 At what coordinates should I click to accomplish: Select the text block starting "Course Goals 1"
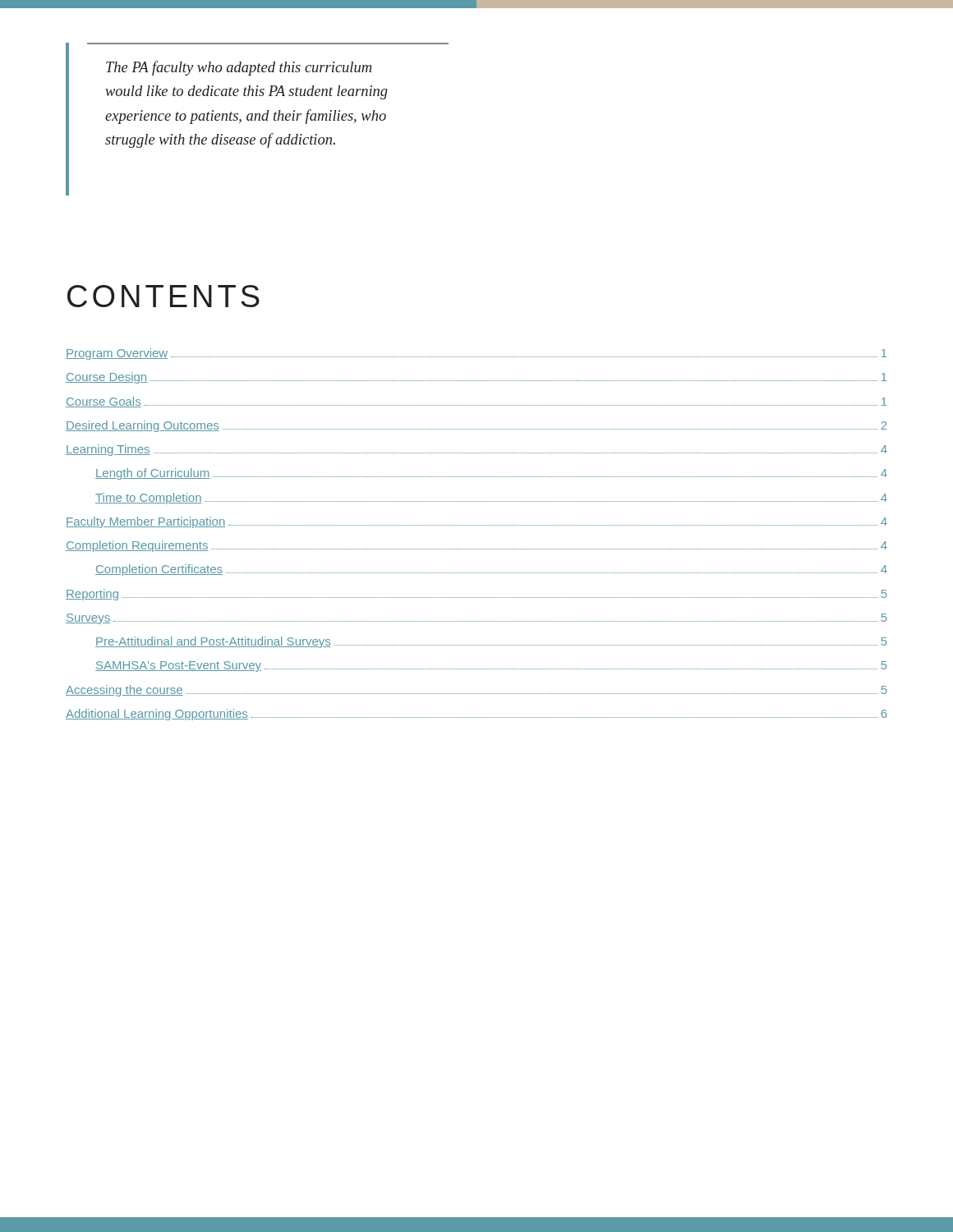(x=476, y=401)
